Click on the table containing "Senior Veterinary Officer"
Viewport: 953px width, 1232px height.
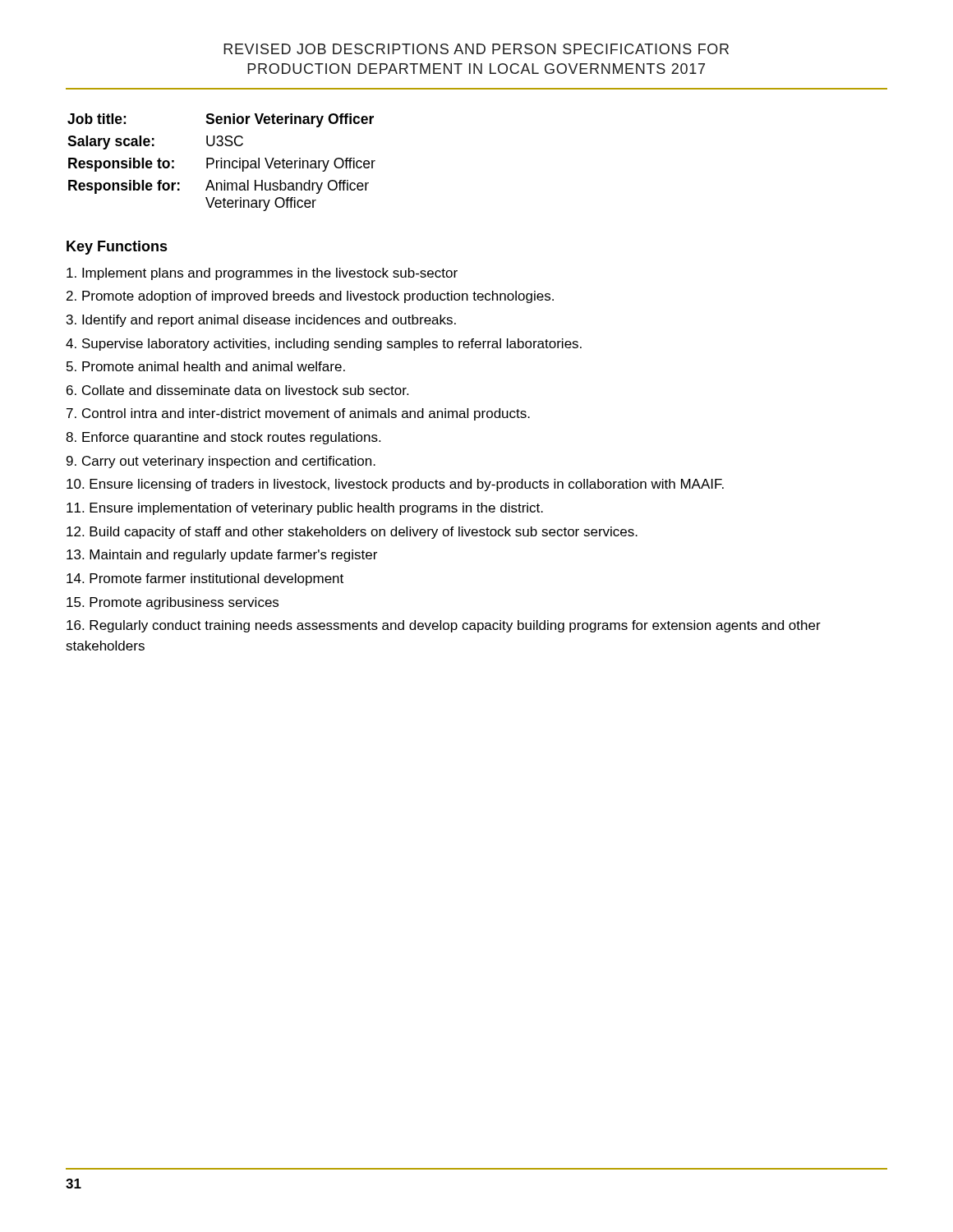click(x=476, y=161)
